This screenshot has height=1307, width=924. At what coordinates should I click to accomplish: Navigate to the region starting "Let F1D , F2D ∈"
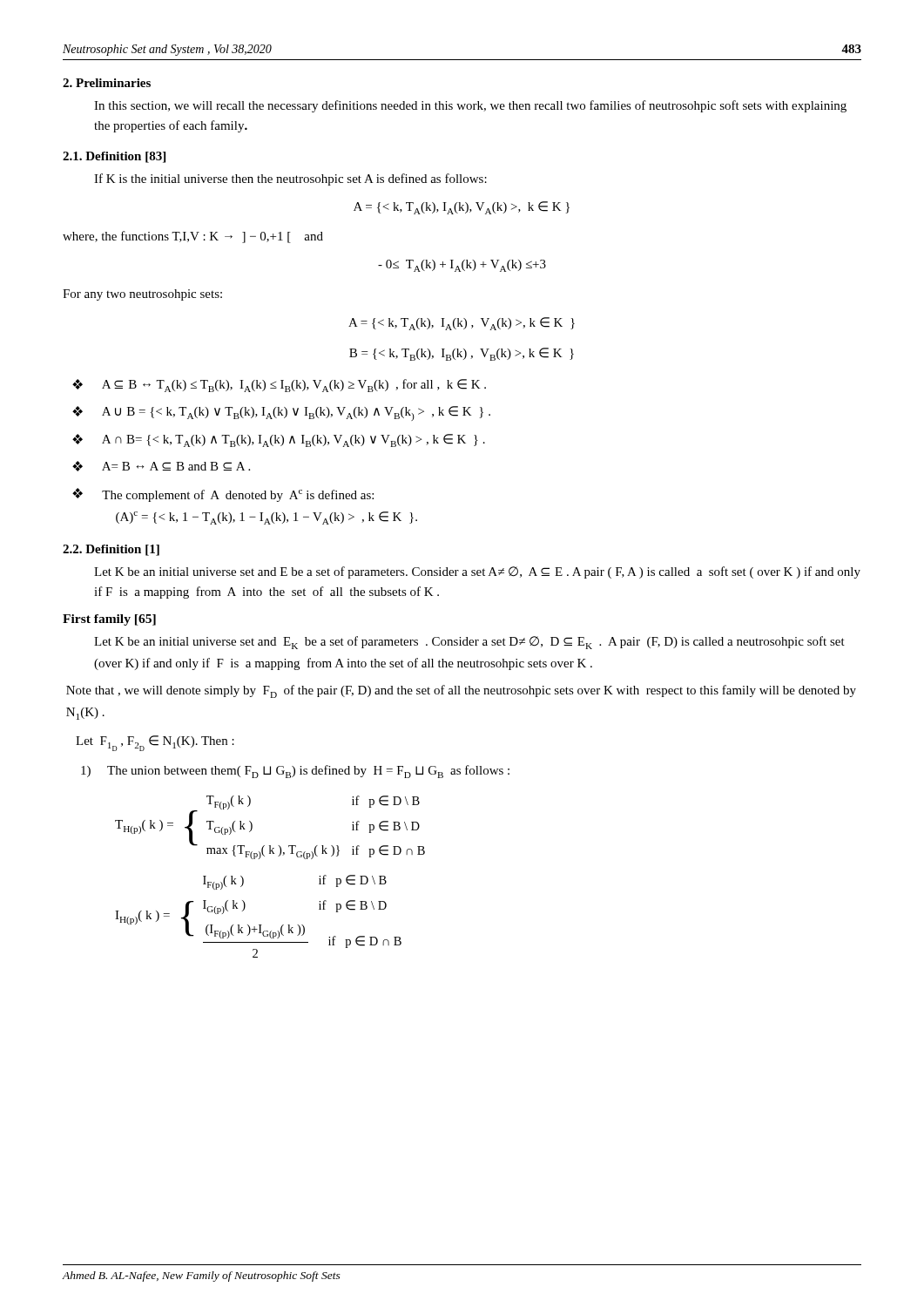tap(149, 743)
